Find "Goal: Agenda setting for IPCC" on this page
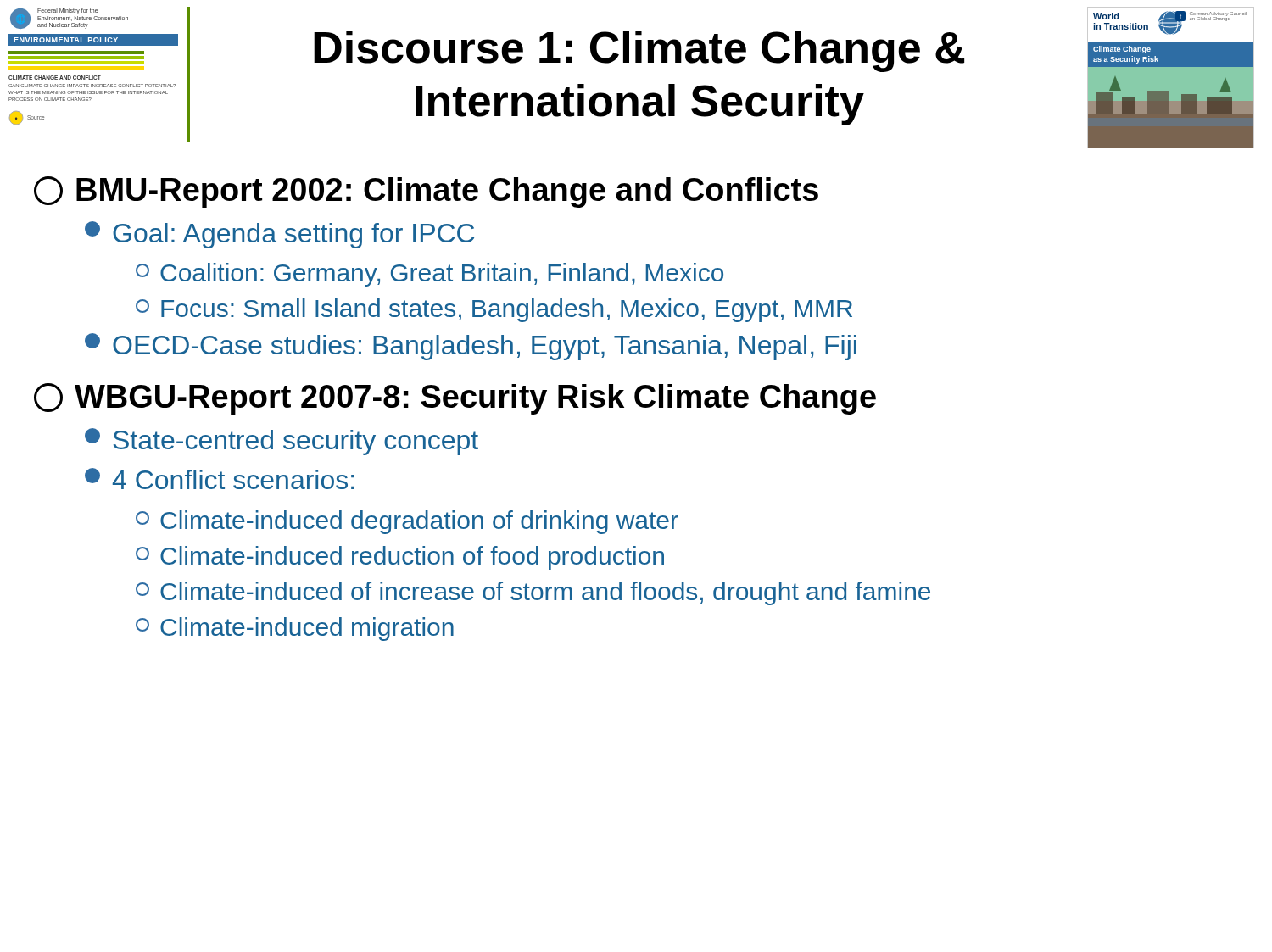Image resolution: width=1272 pixels, height=952 pixels. click(x=280, y=234)
